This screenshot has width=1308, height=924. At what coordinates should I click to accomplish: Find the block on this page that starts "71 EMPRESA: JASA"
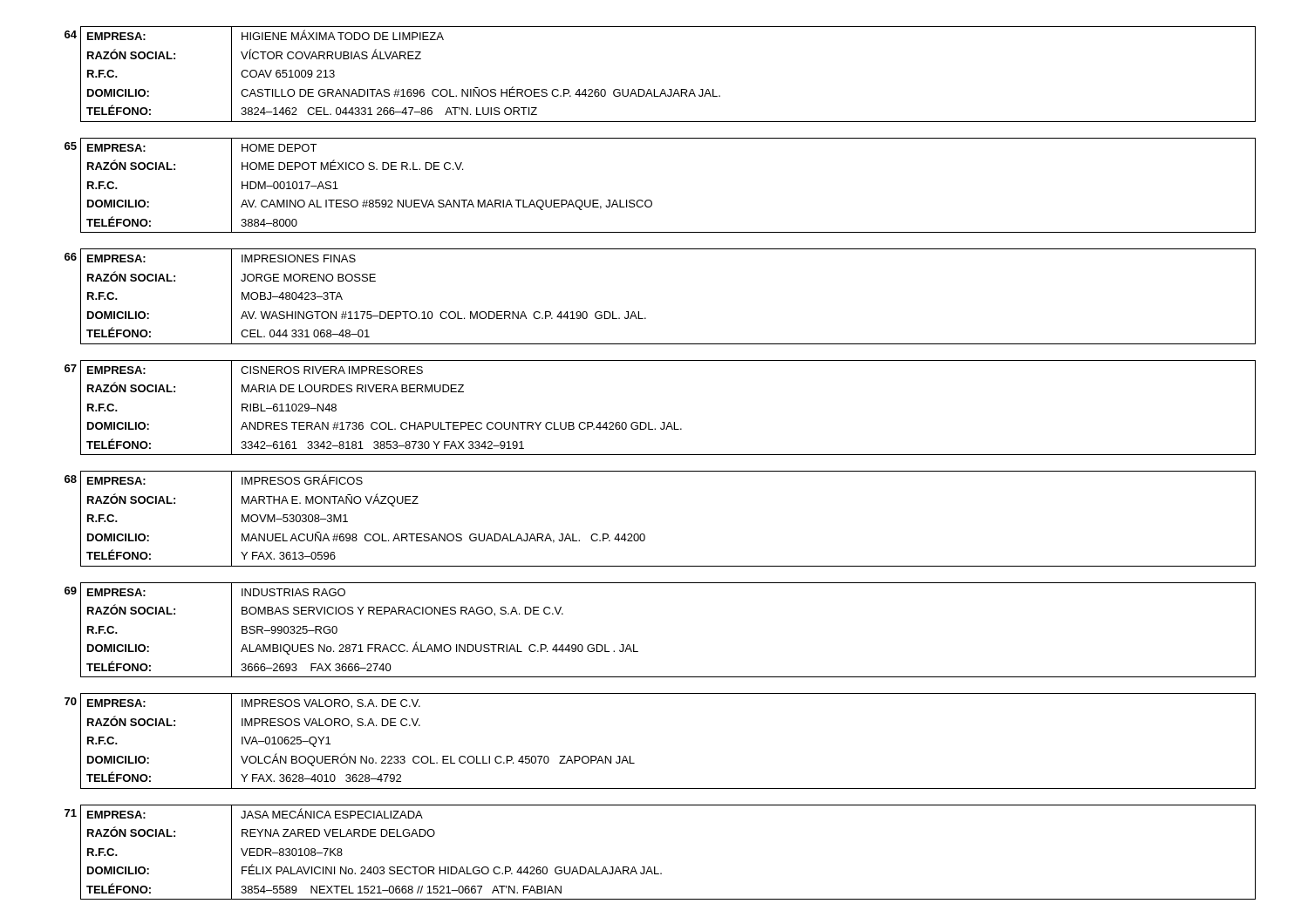coord(654,852)
